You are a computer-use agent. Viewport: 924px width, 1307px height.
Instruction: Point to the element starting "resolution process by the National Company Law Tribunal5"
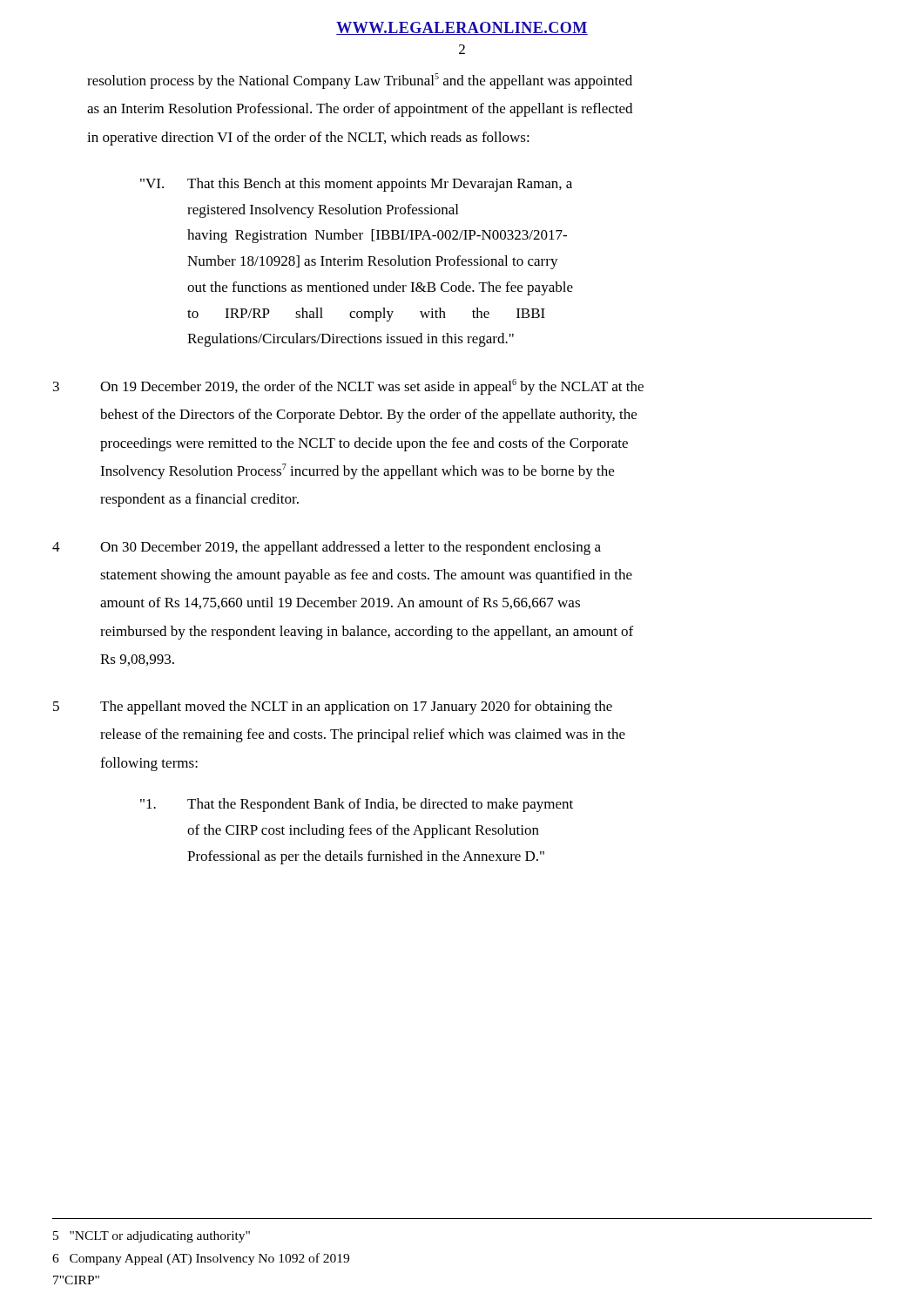pos(360,80)
